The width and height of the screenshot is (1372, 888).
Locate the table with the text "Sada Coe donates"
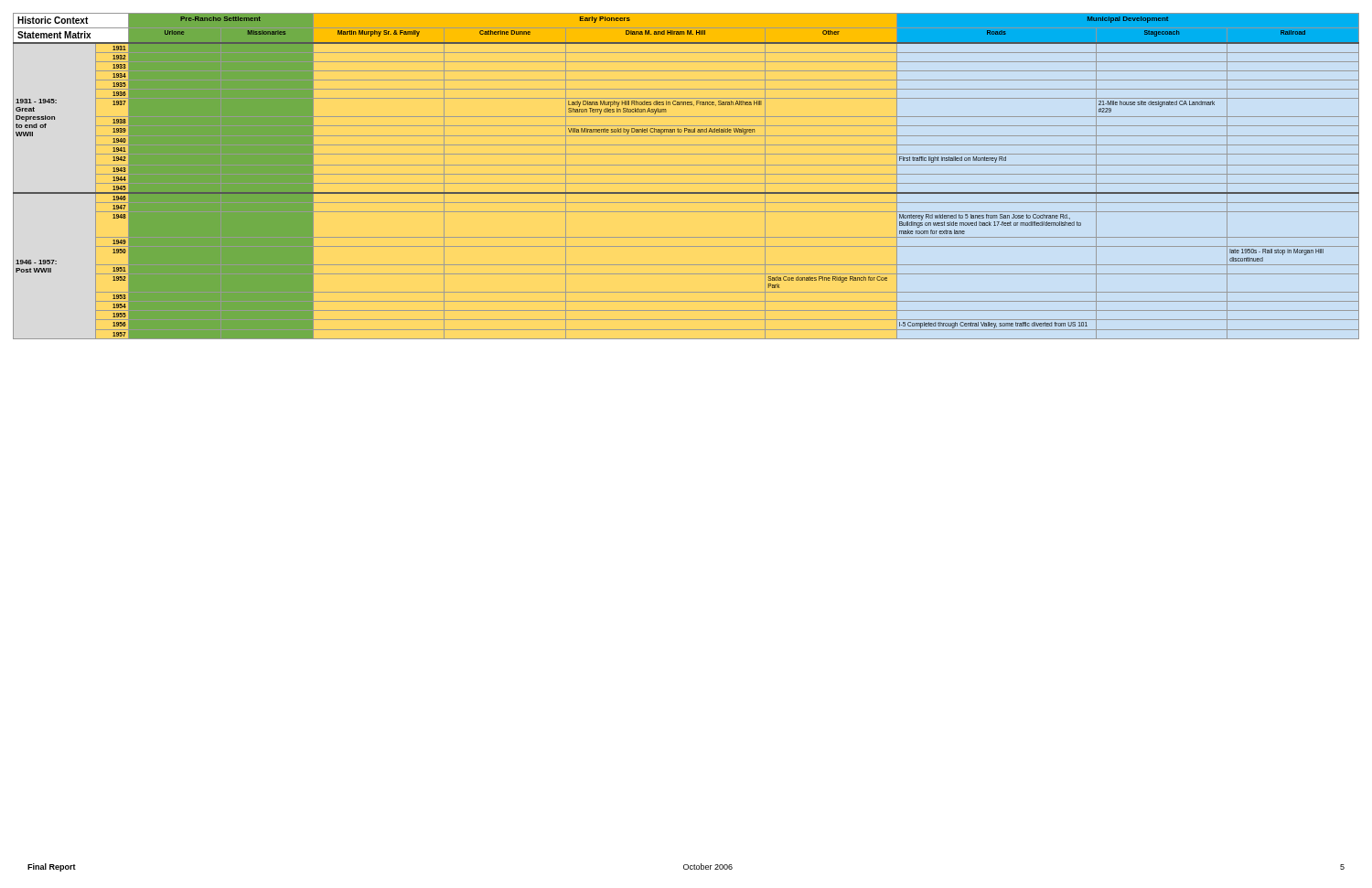pyautogui.click(x=686, y=432)
